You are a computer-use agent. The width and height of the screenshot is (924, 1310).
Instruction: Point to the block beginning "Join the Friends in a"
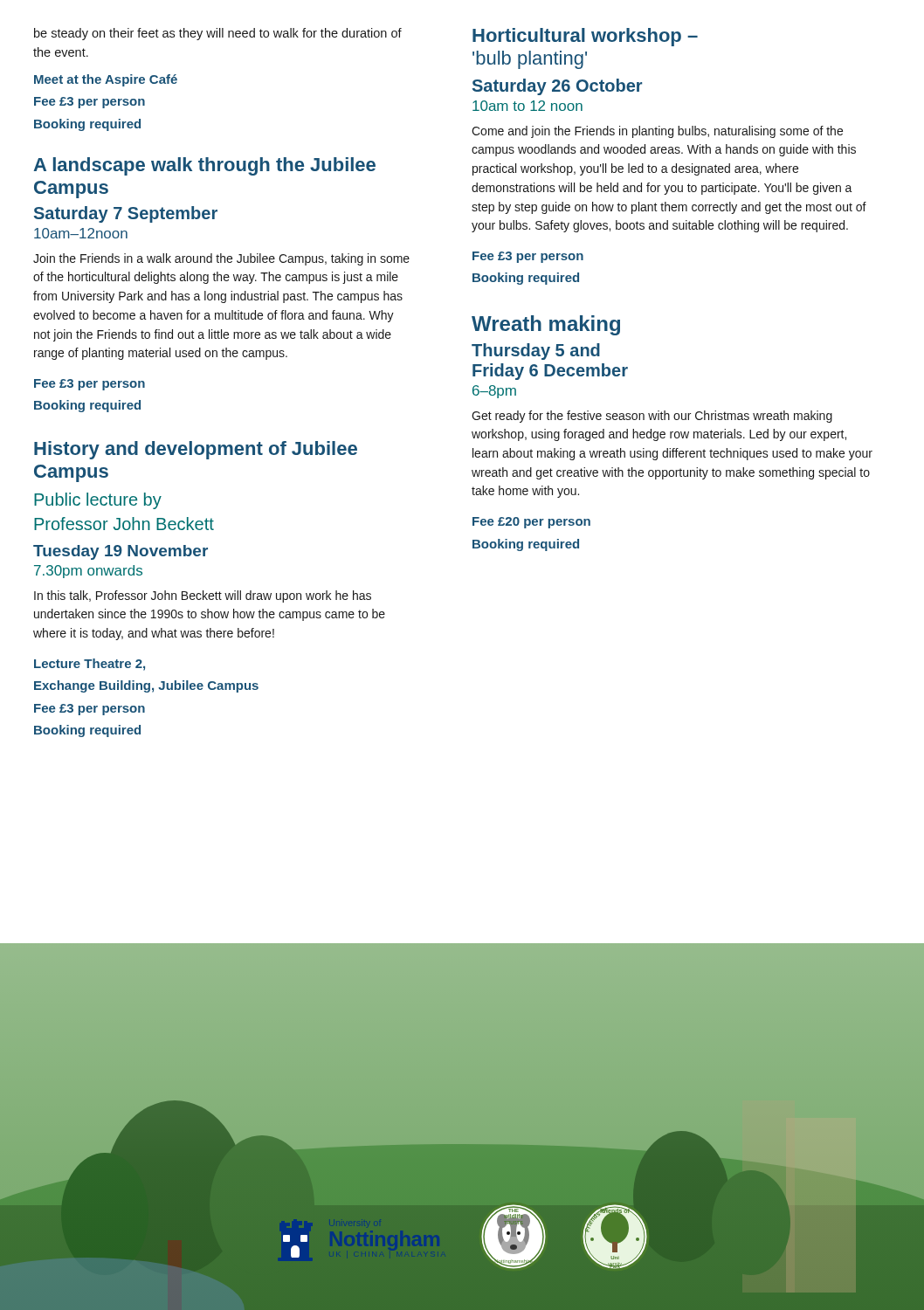click(221, 306)
